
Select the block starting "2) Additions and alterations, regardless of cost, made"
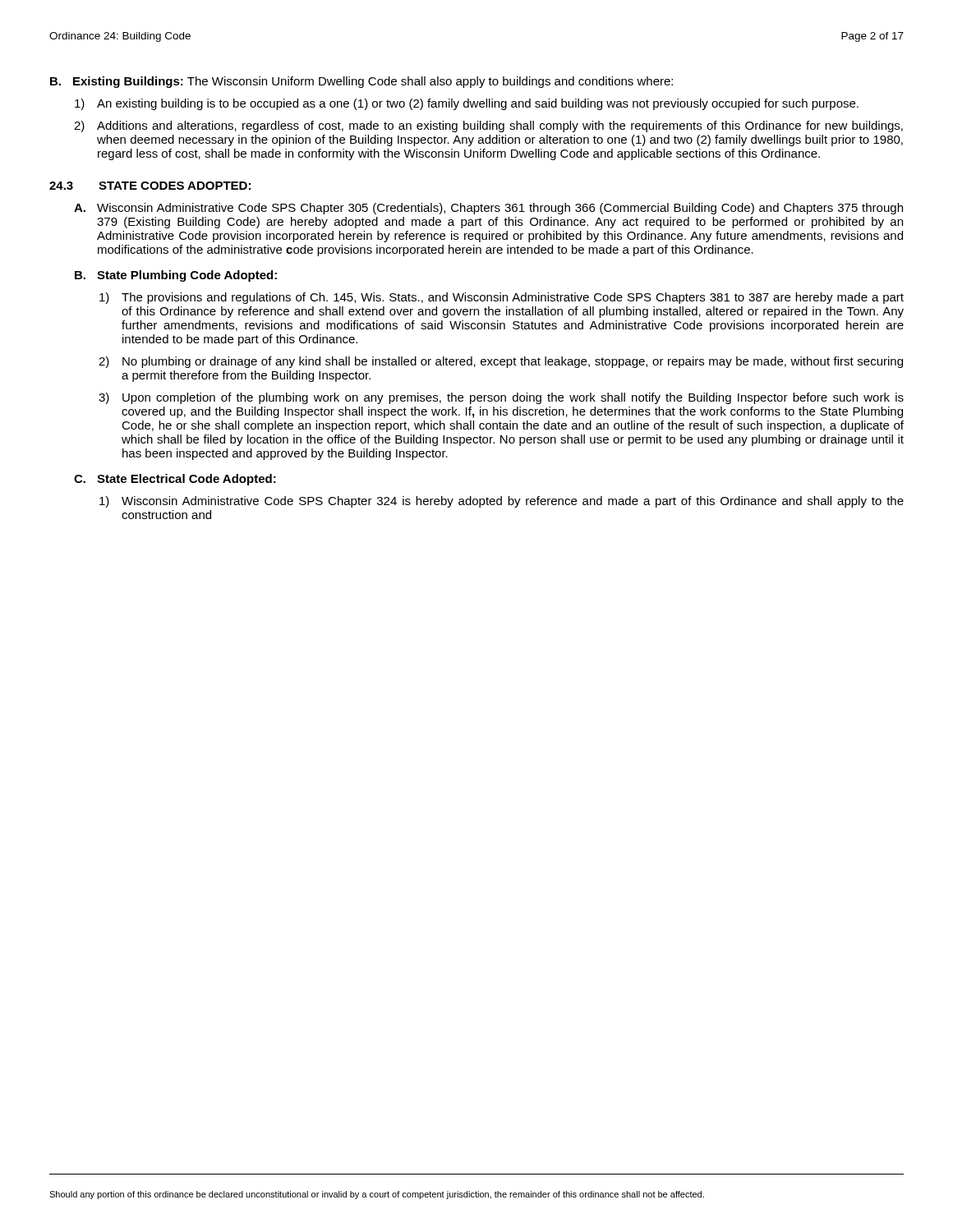click(x=489, y=139)
